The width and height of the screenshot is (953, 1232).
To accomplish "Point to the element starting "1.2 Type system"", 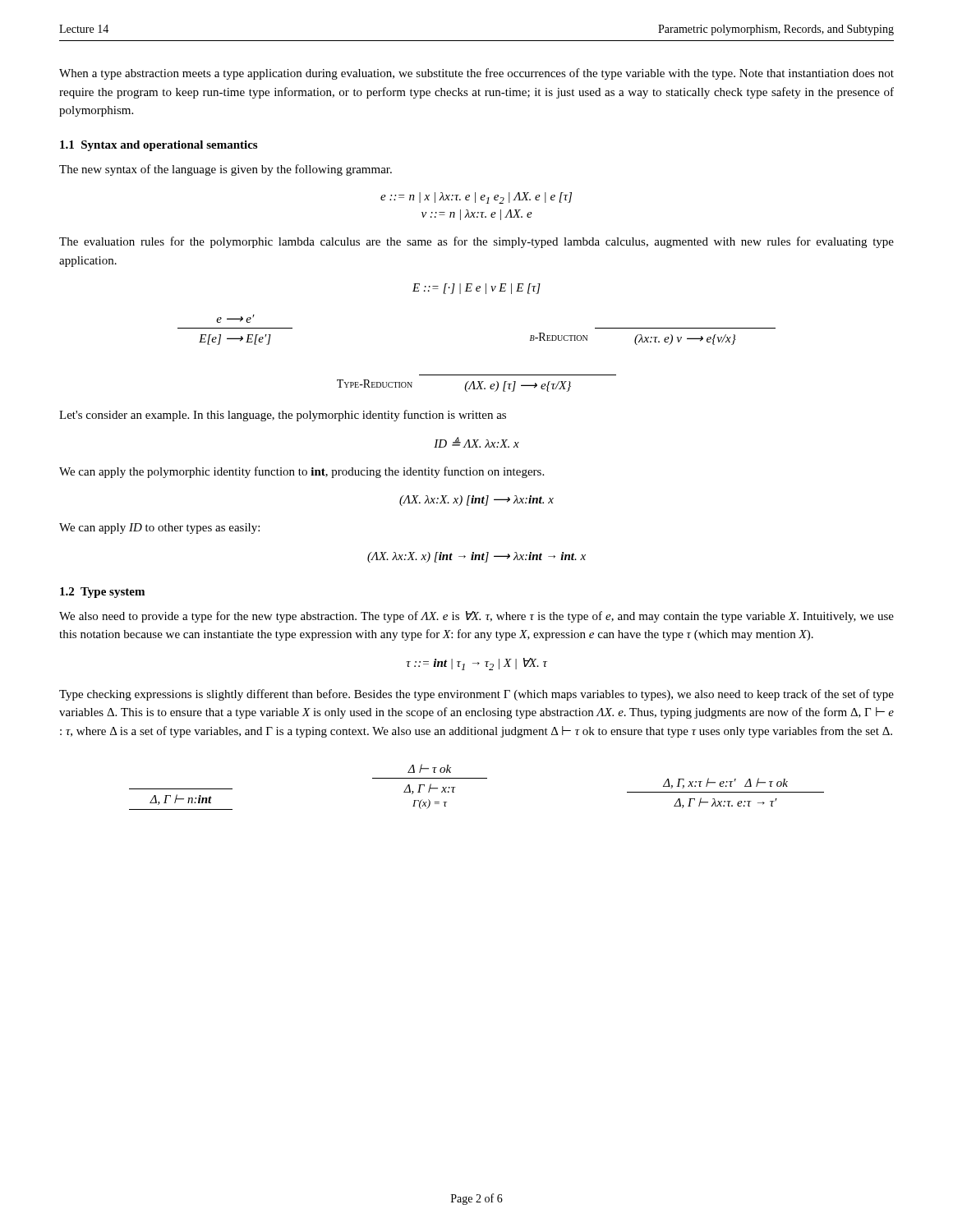I will (x=102, y=591).
